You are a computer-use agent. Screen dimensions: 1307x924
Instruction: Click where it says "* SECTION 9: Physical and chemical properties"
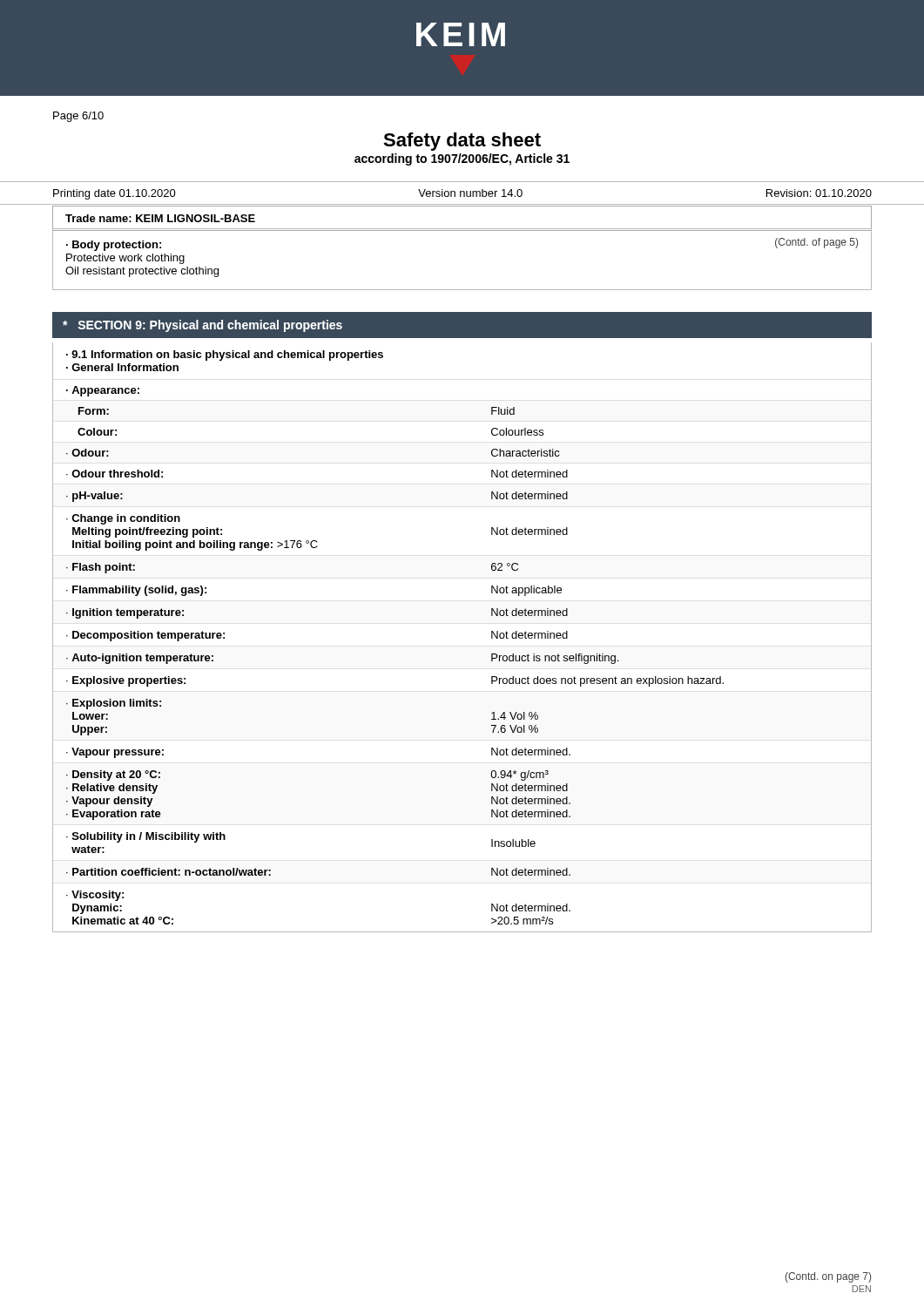(x=203, y=325)
